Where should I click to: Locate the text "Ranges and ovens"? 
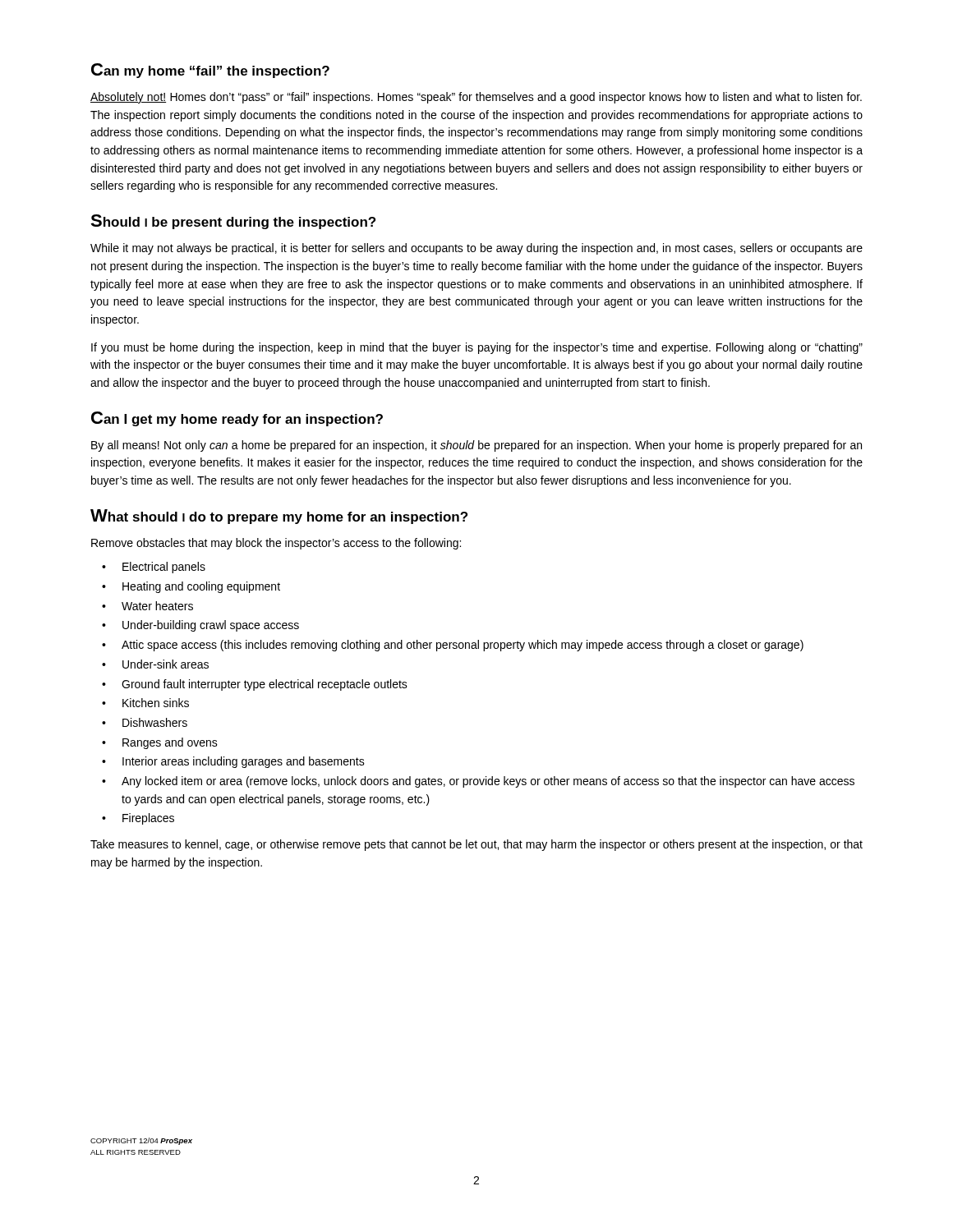tap(170, 742)
